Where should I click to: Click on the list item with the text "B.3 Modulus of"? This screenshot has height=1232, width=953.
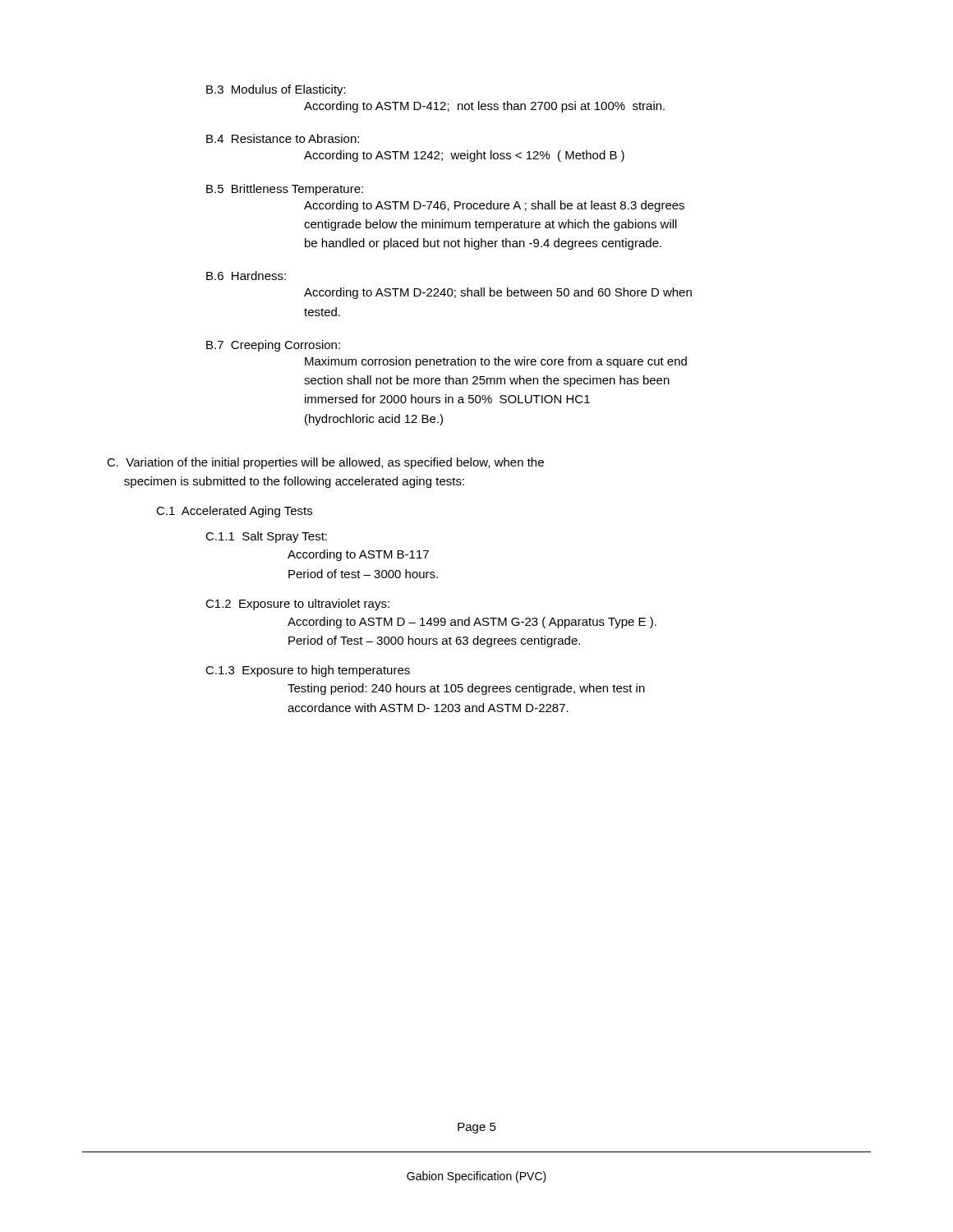tap(538, 99)
